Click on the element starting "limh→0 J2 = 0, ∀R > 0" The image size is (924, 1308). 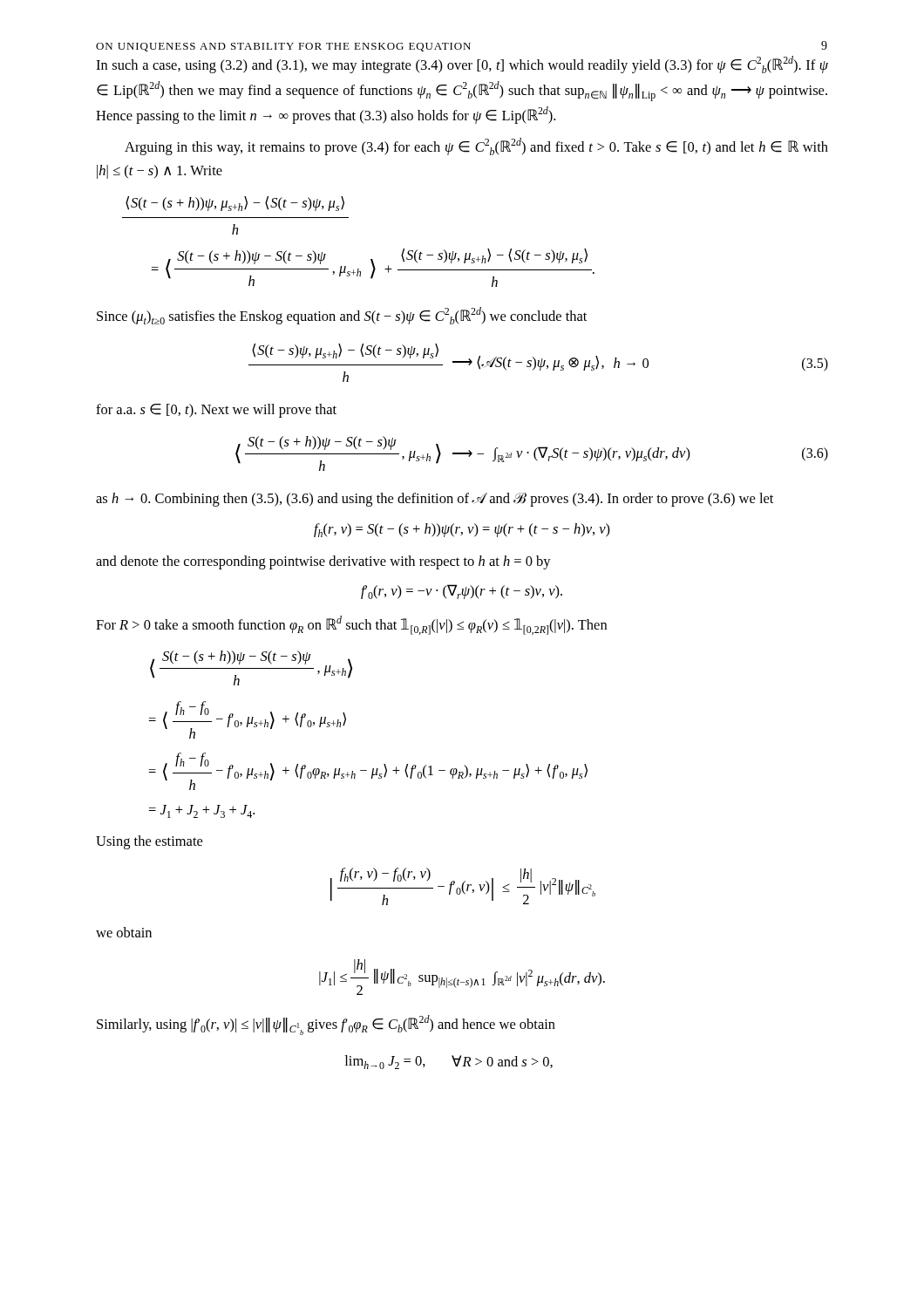pos(462,1062)
